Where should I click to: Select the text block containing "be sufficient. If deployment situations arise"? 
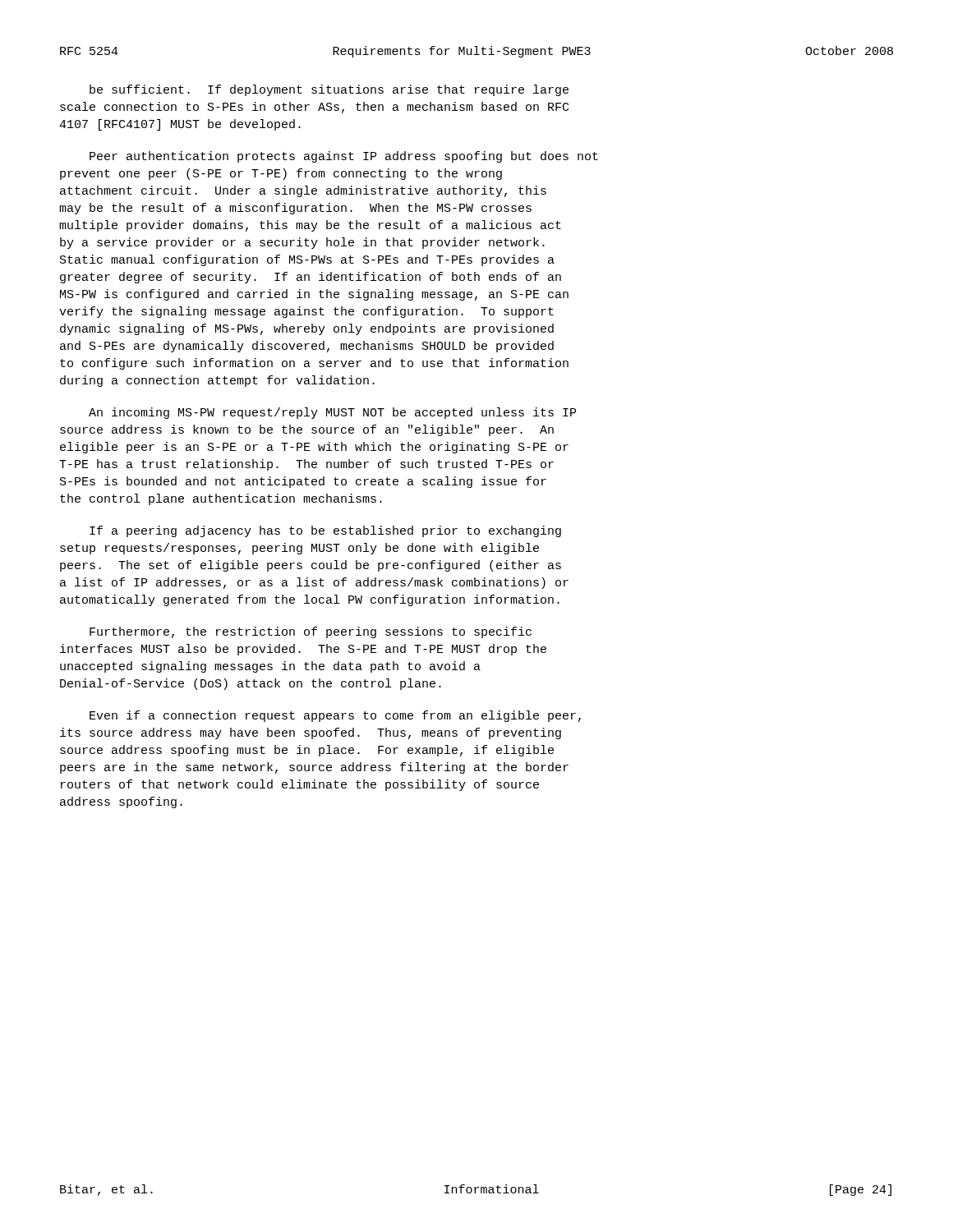pos(314,108)
